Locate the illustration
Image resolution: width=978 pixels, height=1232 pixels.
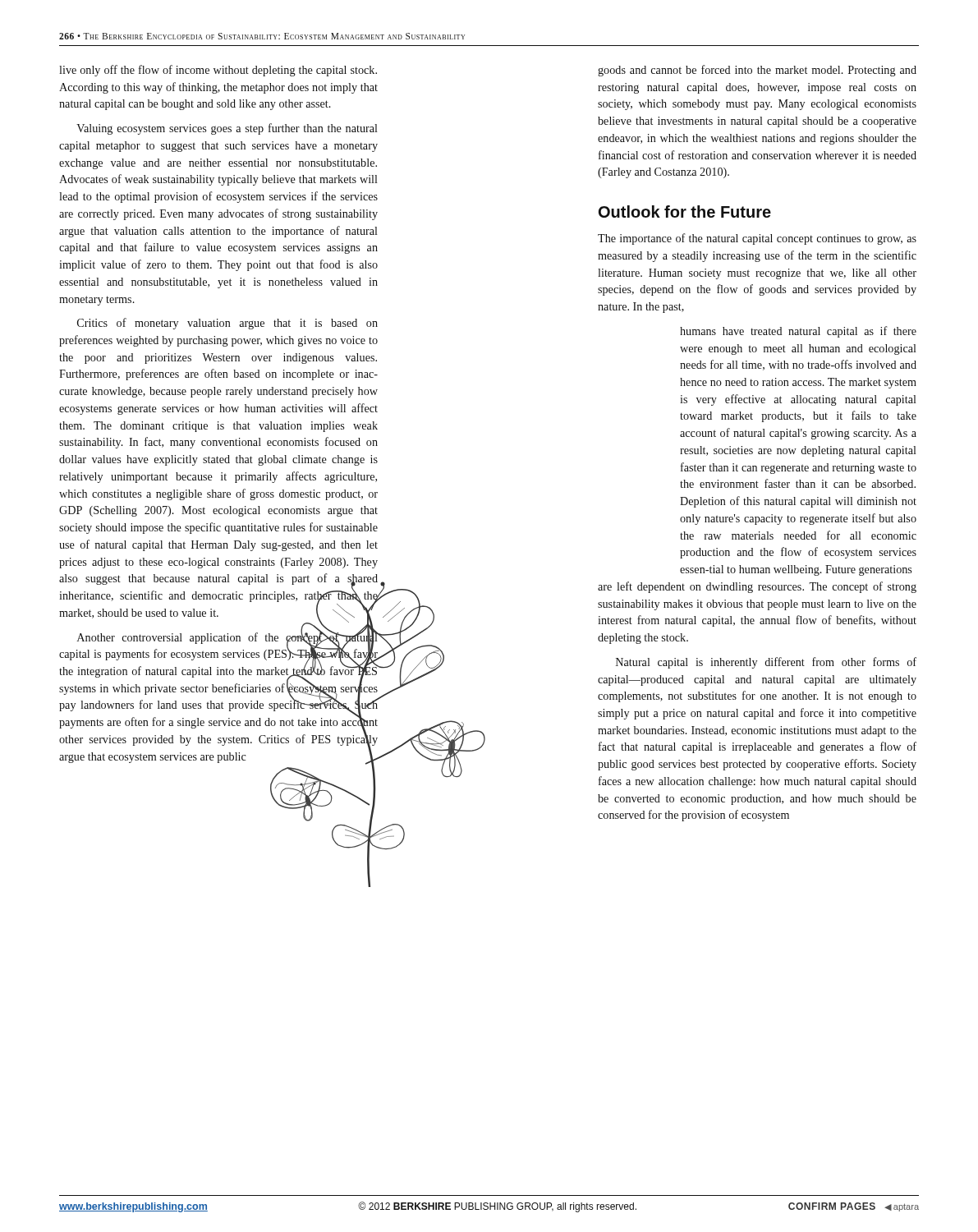[x=369, y=731]
